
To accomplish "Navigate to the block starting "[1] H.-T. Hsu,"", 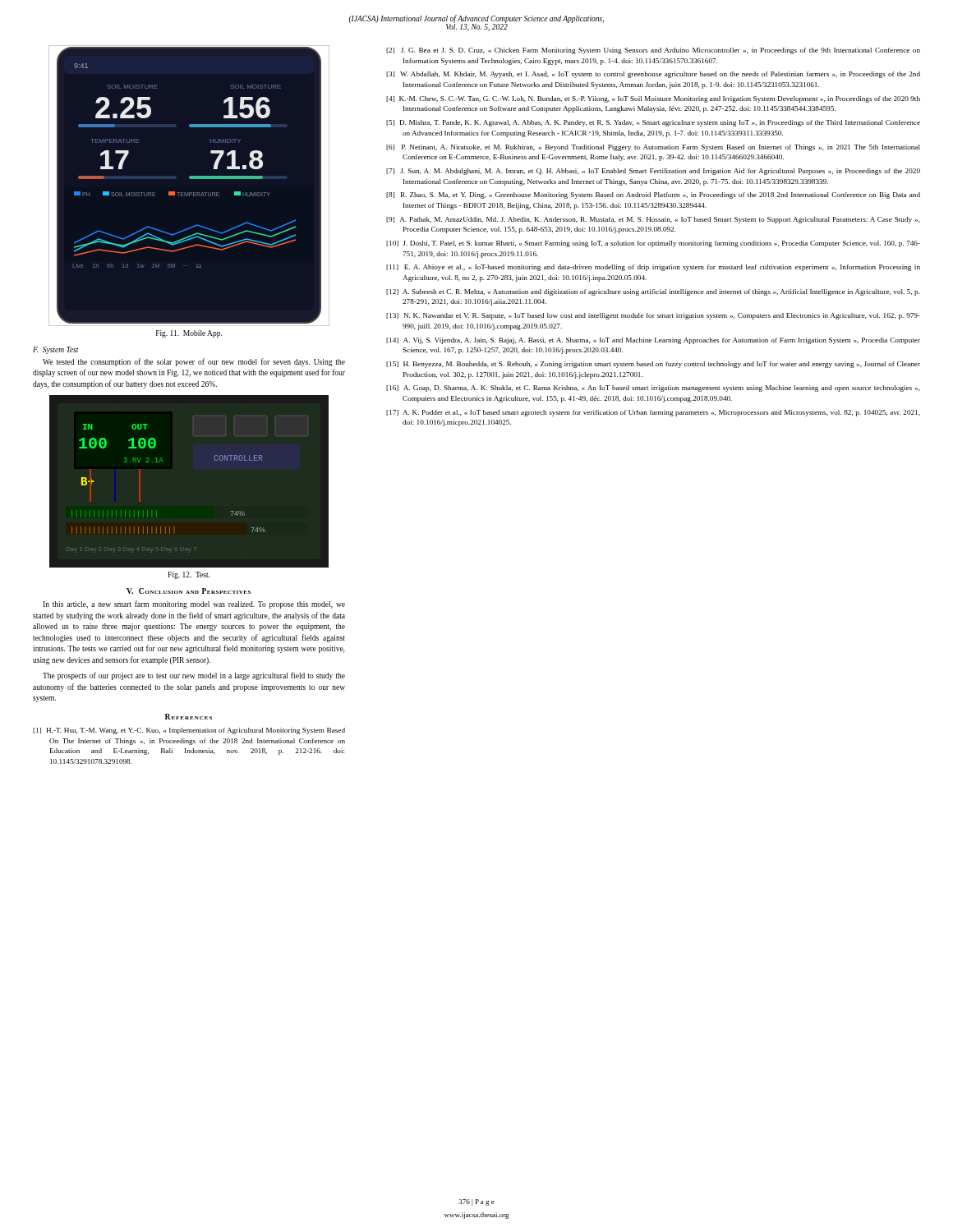I will coord(189,746).
